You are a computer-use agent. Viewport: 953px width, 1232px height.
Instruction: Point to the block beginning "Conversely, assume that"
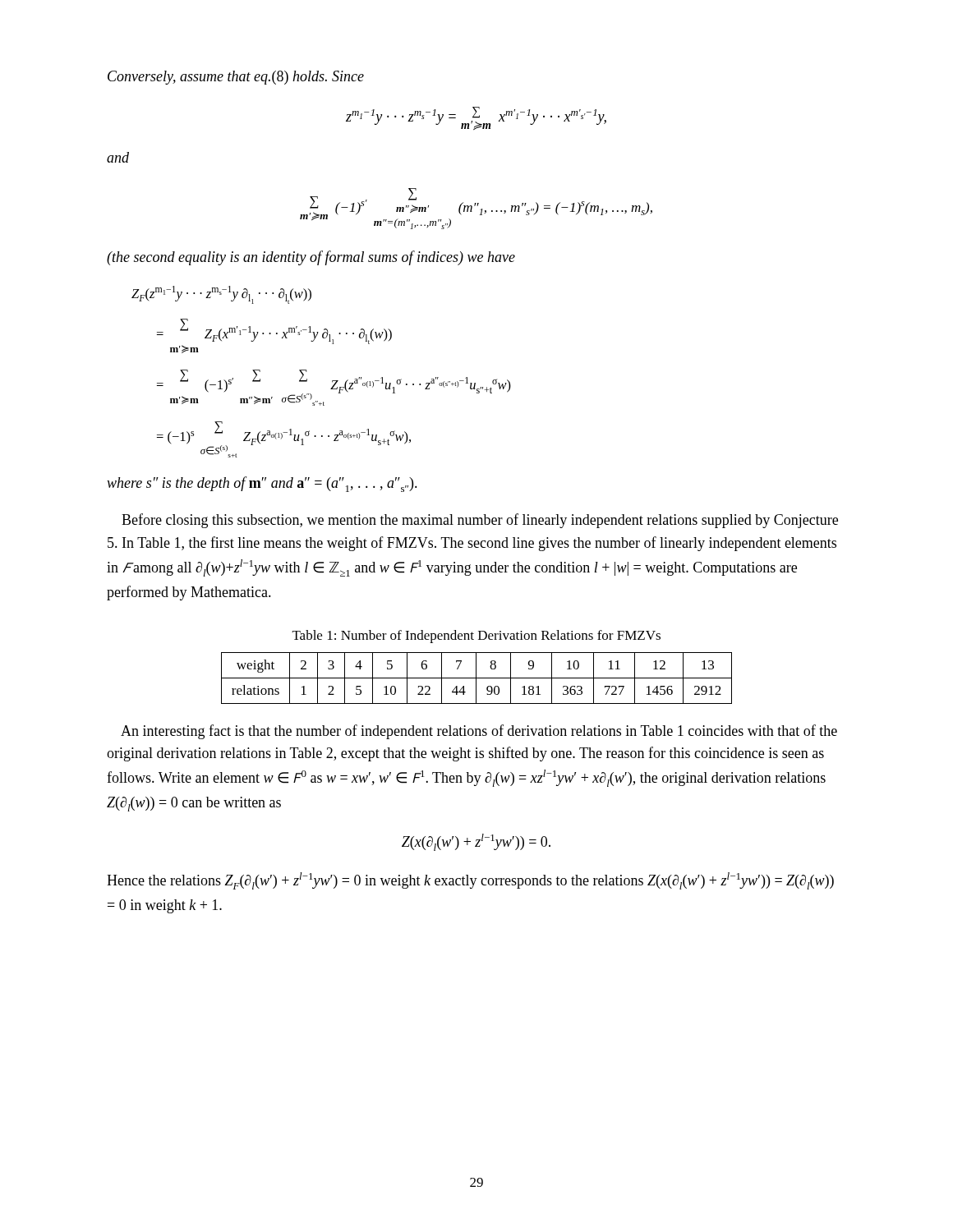click(x=235, y=76)
